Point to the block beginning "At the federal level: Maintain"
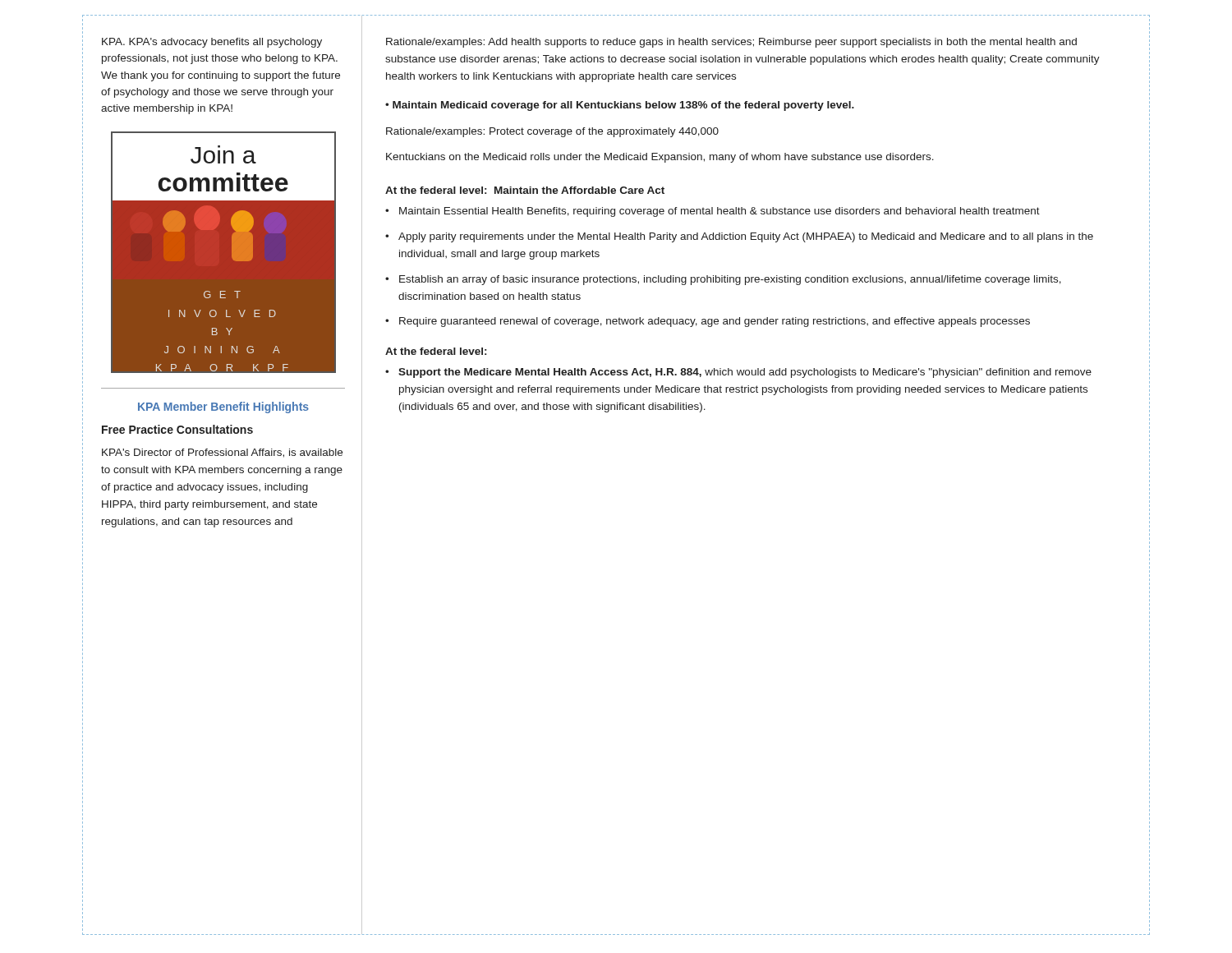This screenshot has height=953, width=1232. (525, 190)
